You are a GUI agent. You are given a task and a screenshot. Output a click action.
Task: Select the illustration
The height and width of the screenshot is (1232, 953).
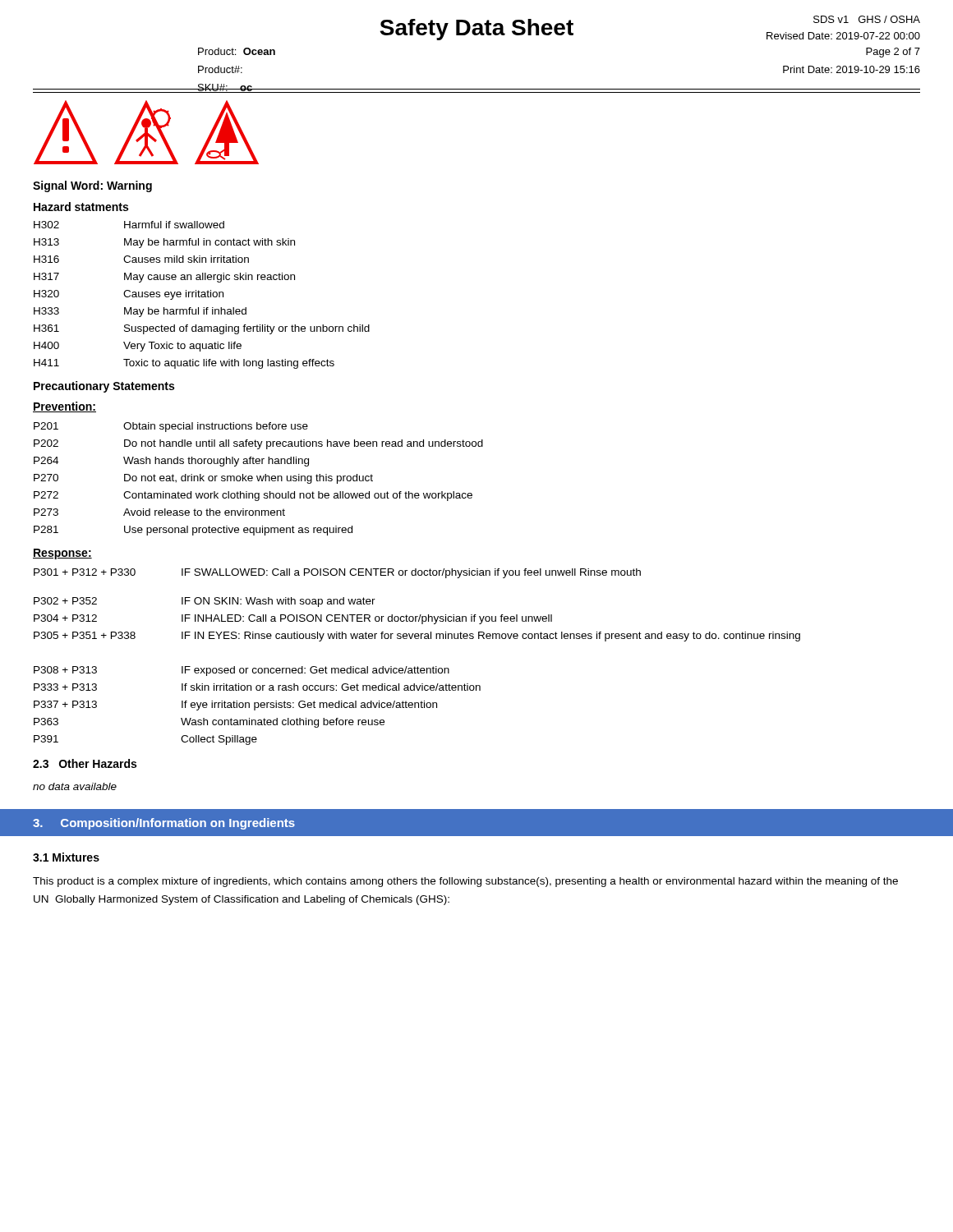pos(146,133)
